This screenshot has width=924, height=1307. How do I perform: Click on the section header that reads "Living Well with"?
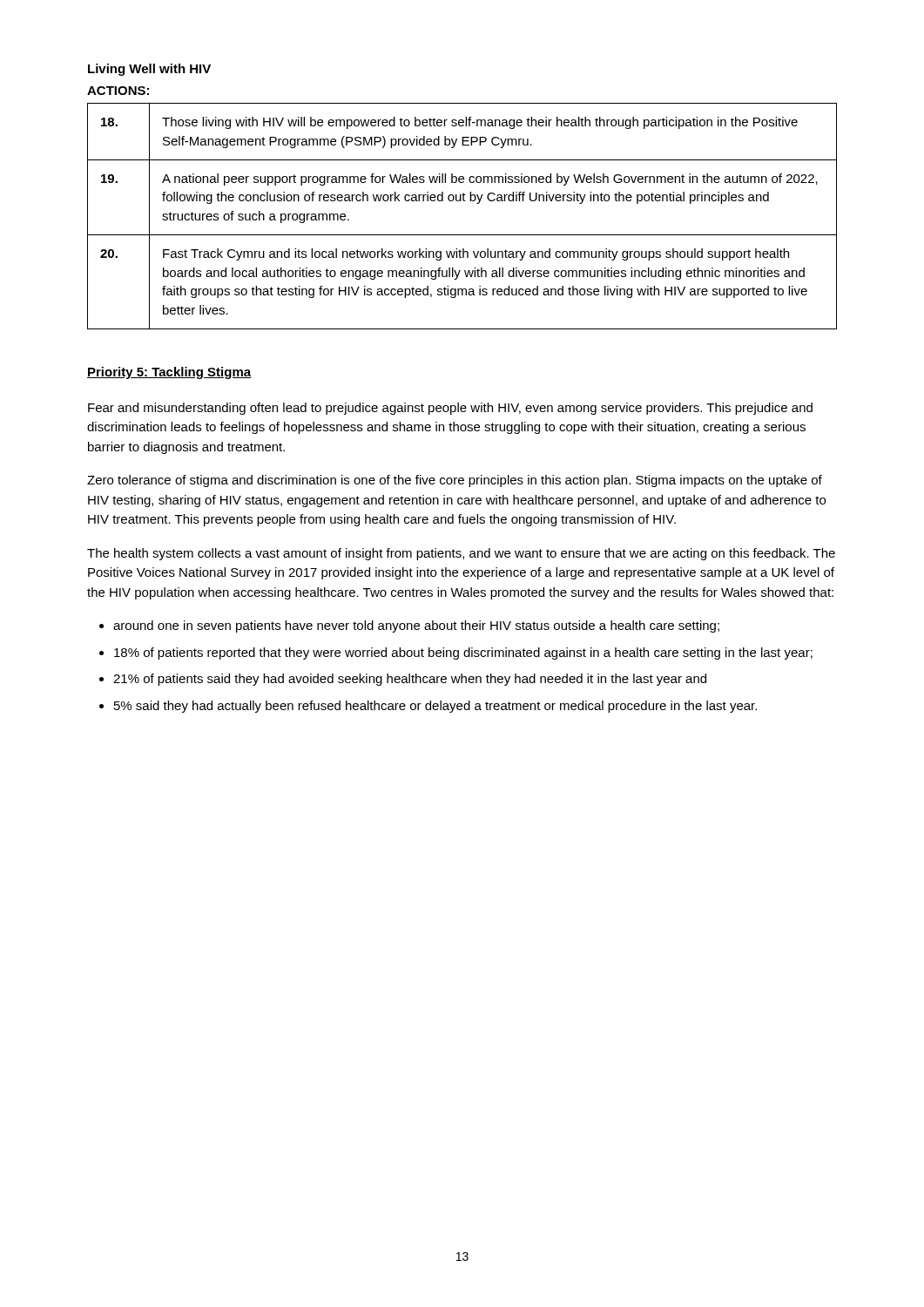click(149, 68)
